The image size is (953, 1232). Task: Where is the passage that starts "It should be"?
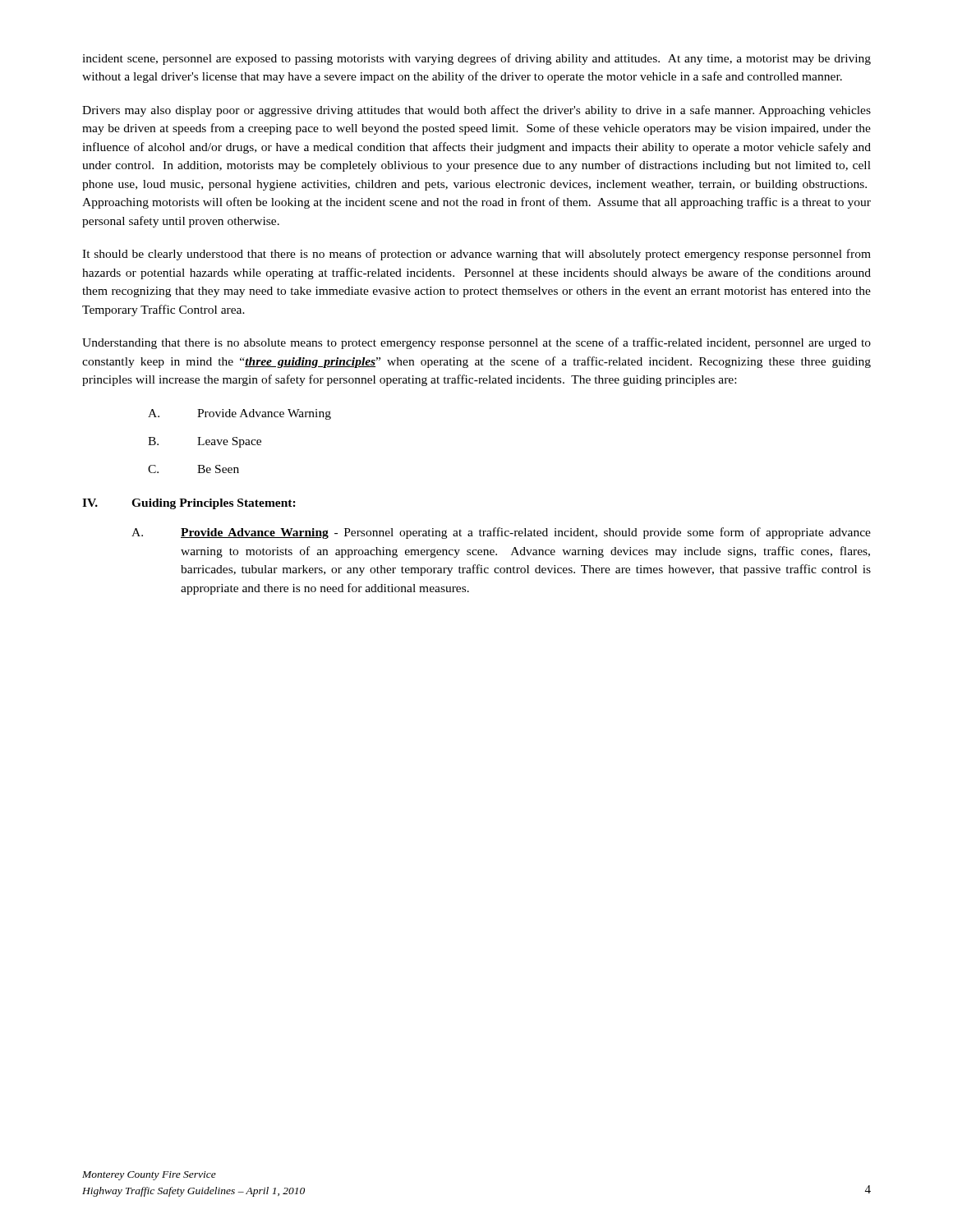point(476,282)
